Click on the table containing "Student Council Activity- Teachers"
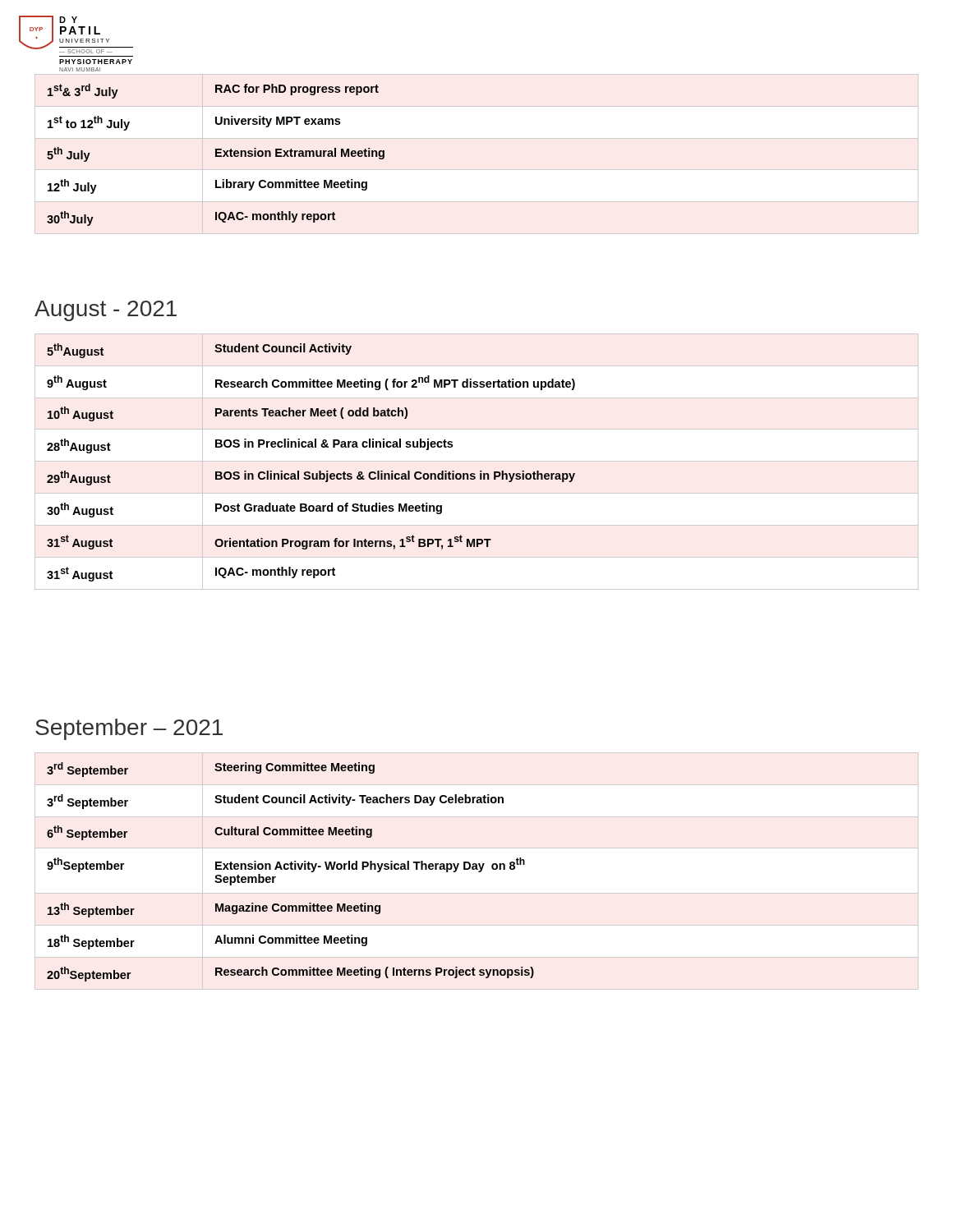The width and height of the screenshot is (953, 1232). 476,871
